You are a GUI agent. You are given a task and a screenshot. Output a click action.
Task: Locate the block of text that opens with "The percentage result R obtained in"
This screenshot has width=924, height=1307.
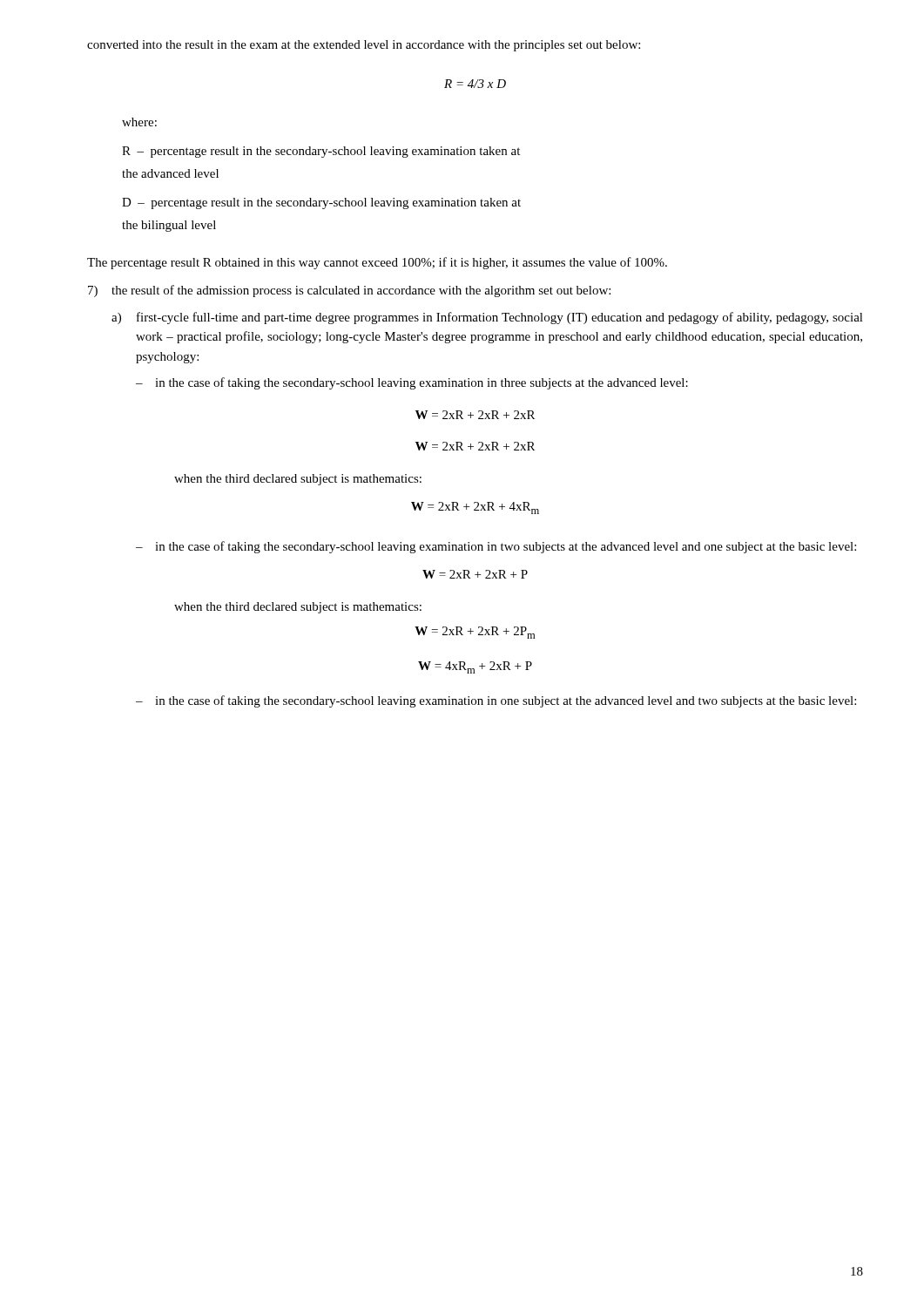377,262
